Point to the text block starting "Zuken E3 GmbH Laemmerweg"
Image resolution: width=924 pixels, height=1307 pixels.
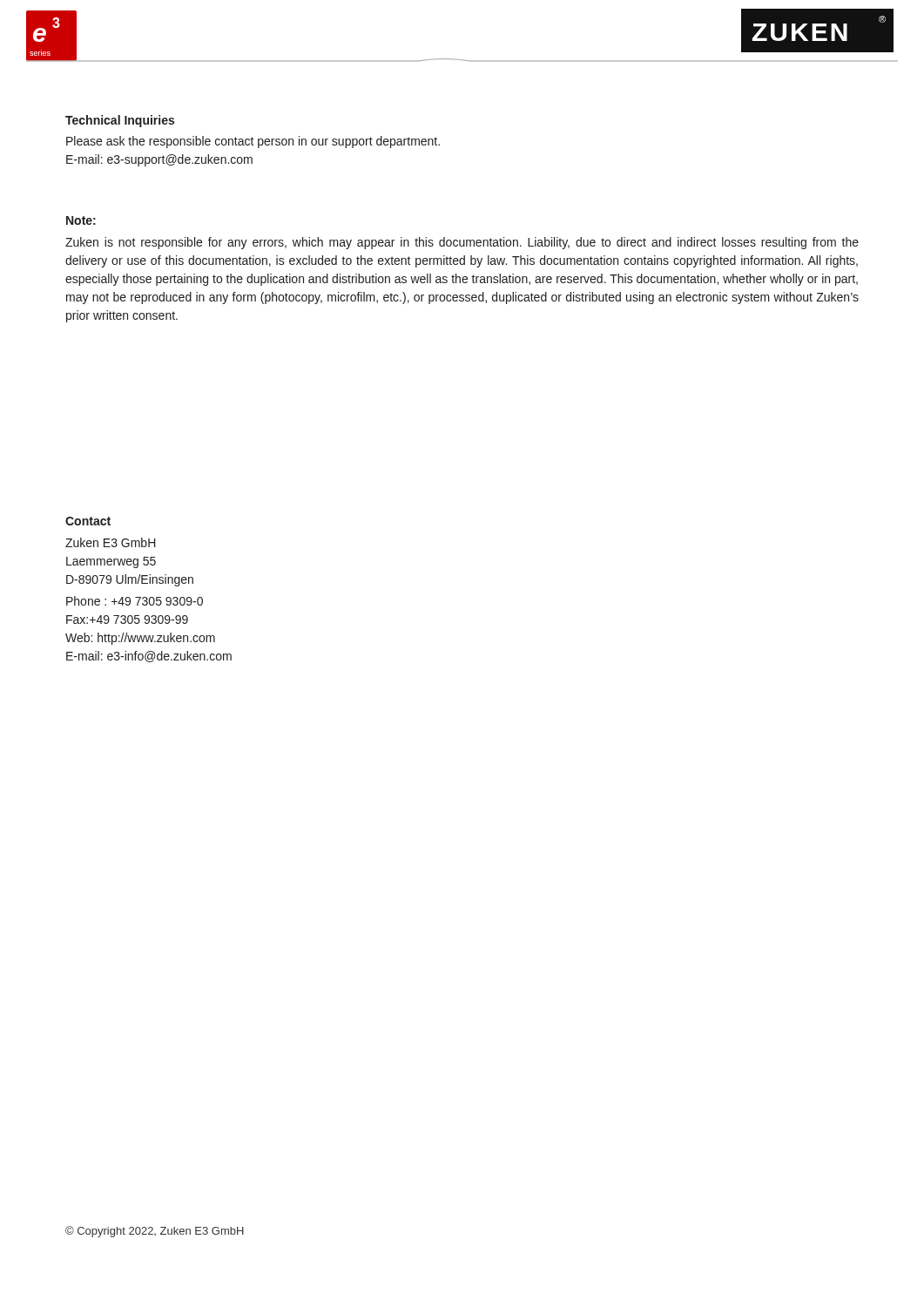130,562
